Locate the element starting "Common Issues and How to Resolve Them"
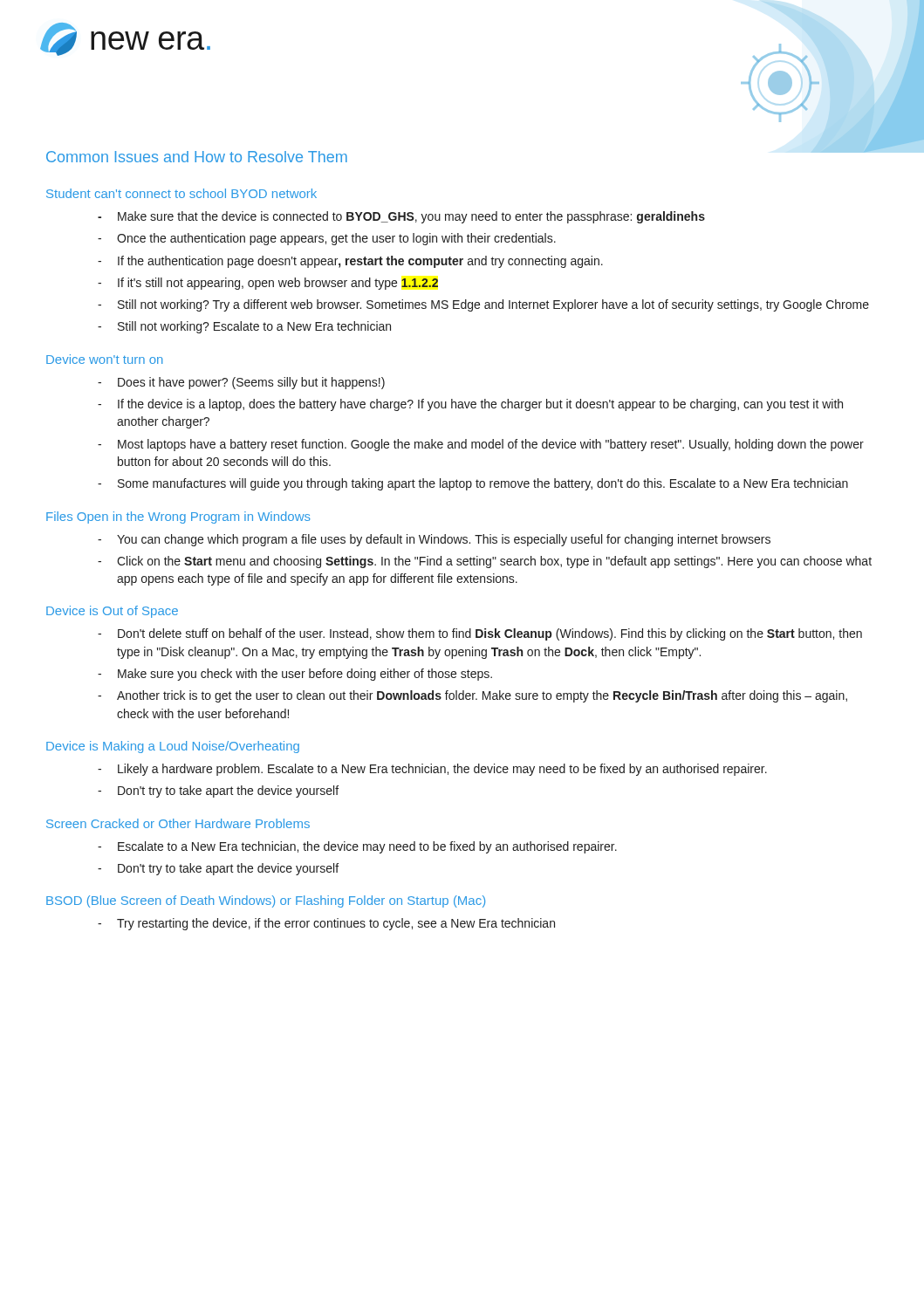The height and width of the screenshot is (1309, 924). click(x=197, y=157)
